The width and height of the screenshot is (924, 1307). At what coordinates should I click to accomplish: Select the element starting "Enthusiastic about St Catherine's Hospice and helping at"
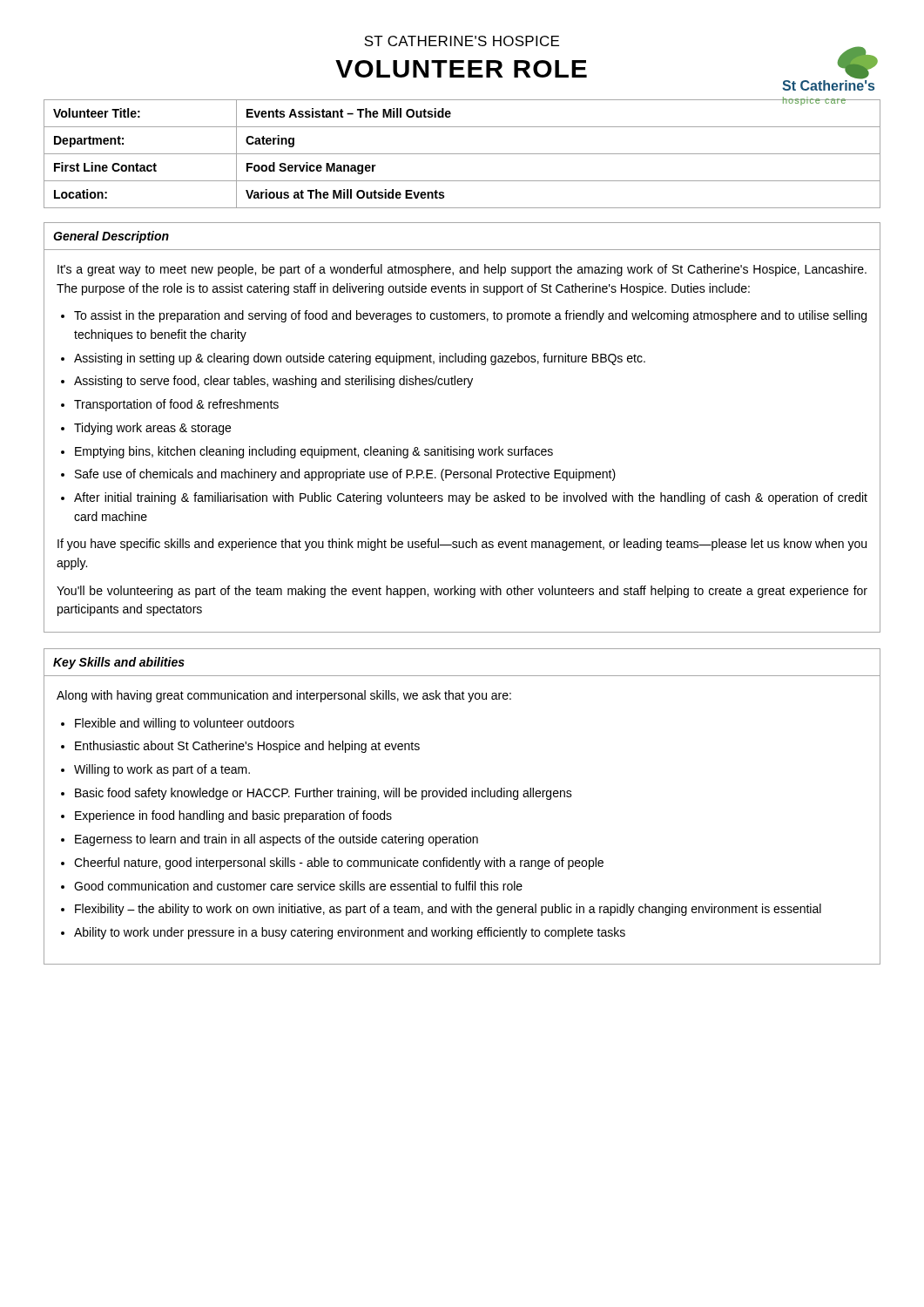point(247,746)
